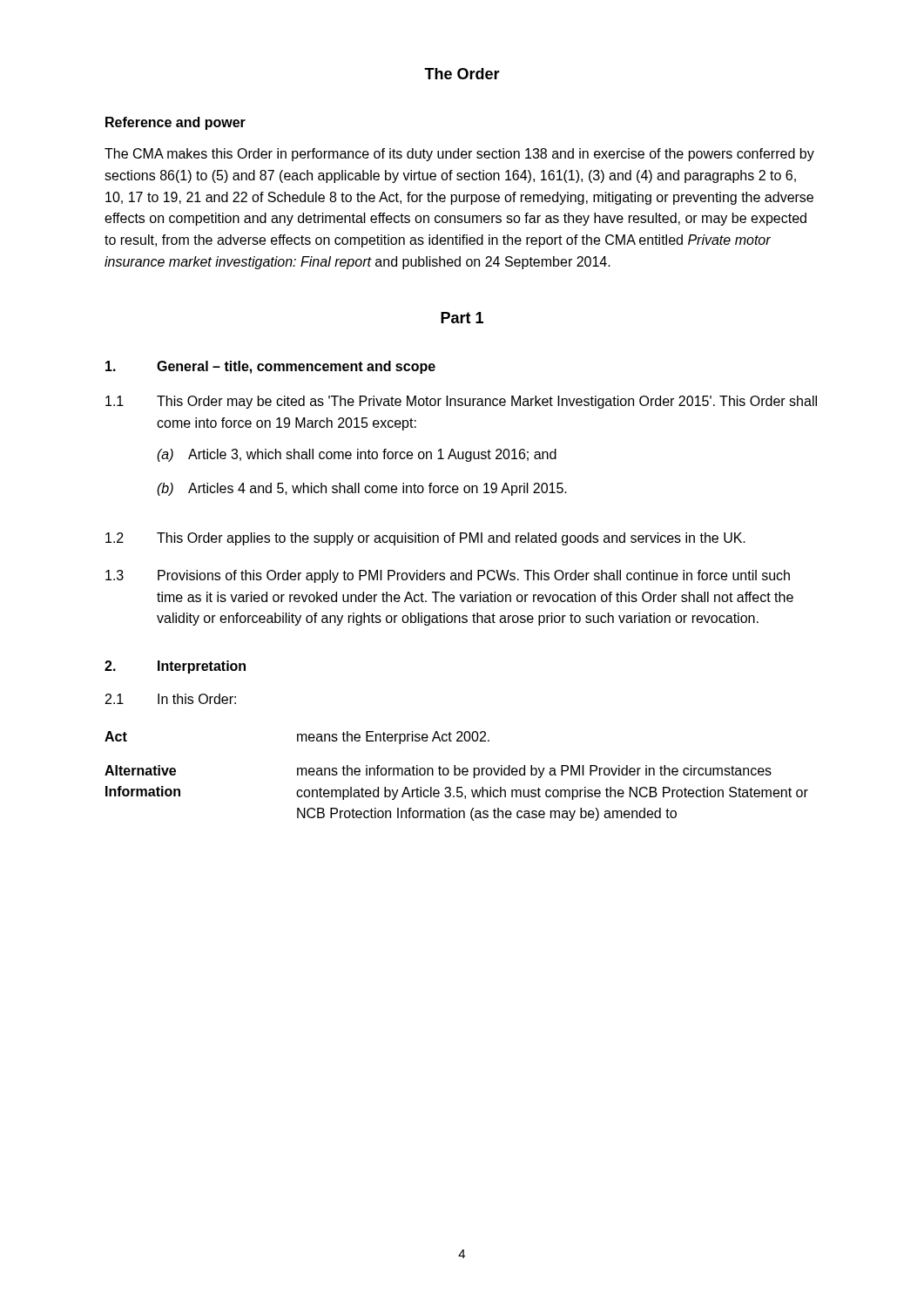Point to the block beginning "2 This Order applies to"
Viewport: 924px width, 1307px height.
[462, 539]
